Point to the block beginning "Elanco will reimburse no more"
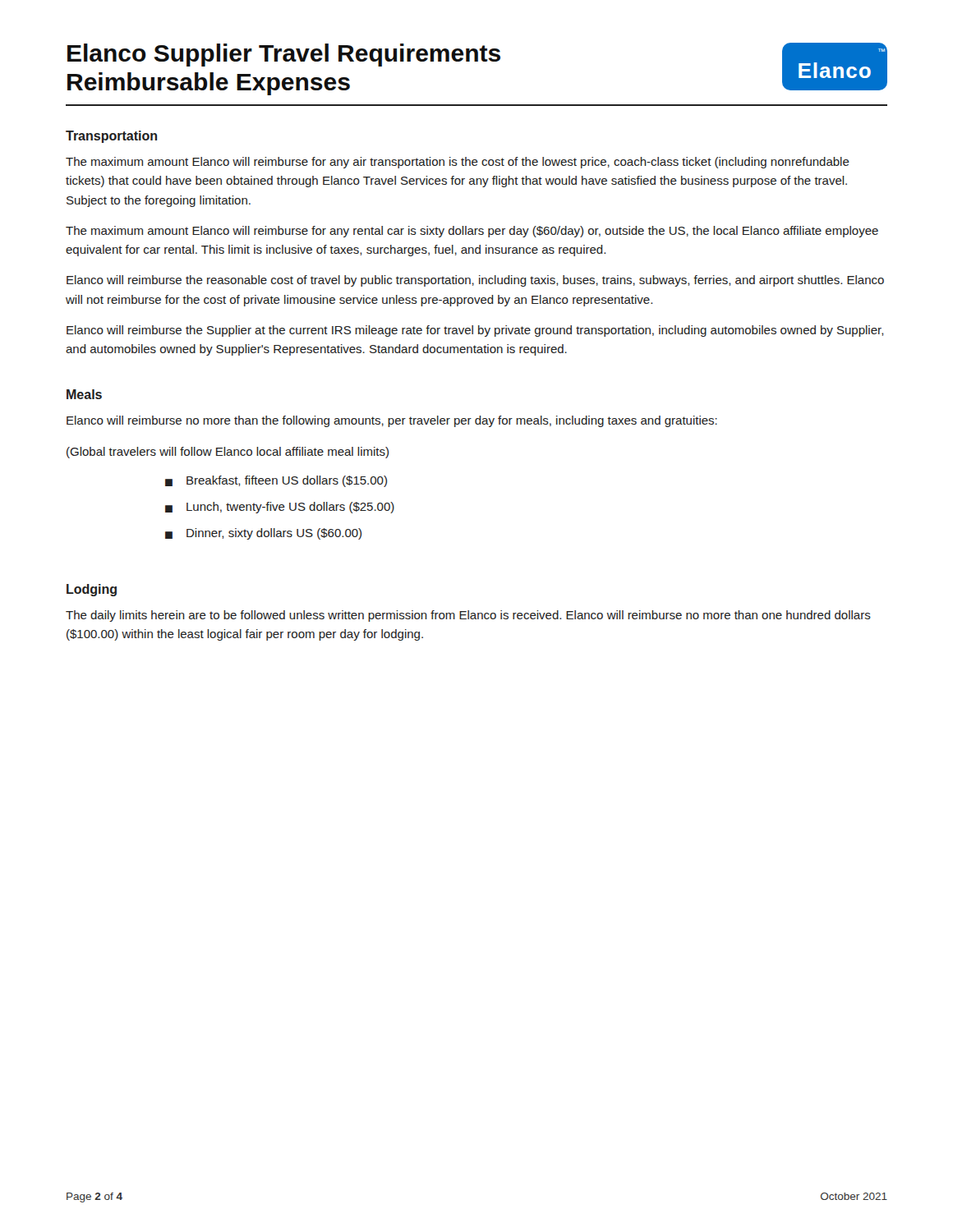953x1232 pixels. click(392, 420)
